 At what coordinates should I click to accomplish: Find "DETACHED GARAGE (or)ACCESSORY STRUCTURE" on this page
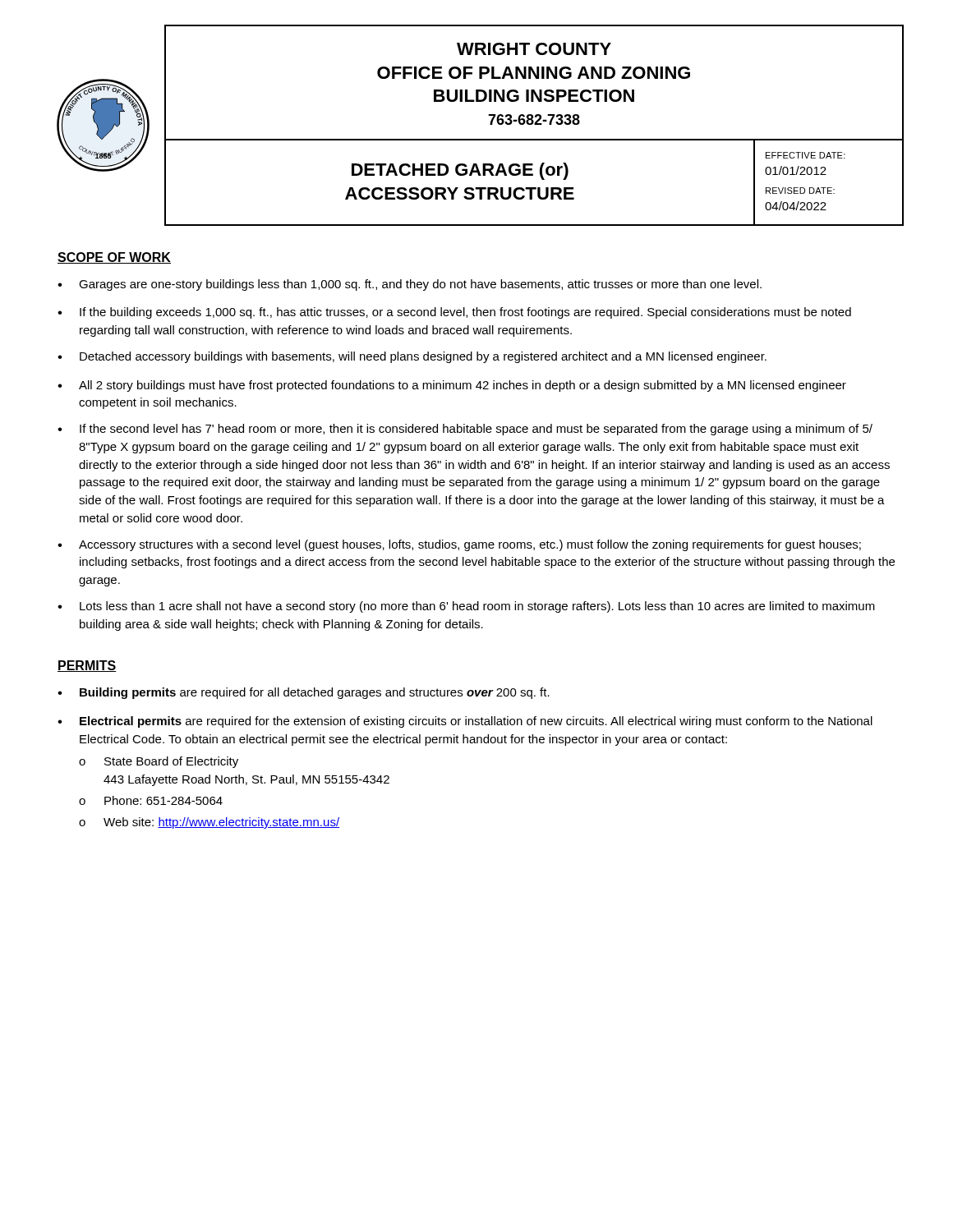[460, 182]
